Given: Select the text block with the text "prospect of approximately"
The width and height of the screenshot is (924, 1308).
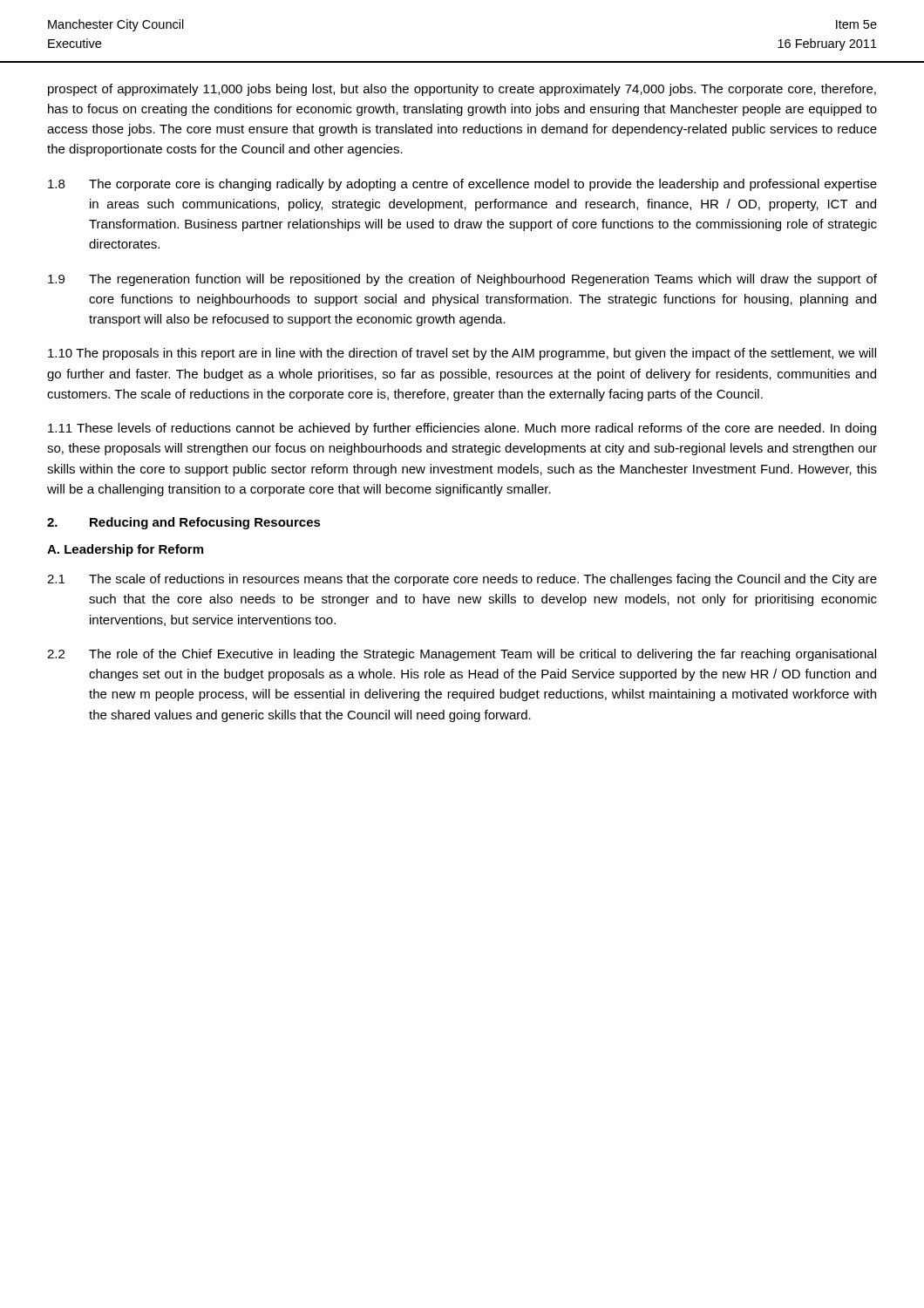Looking at the screenshot, I should point(462,119).
